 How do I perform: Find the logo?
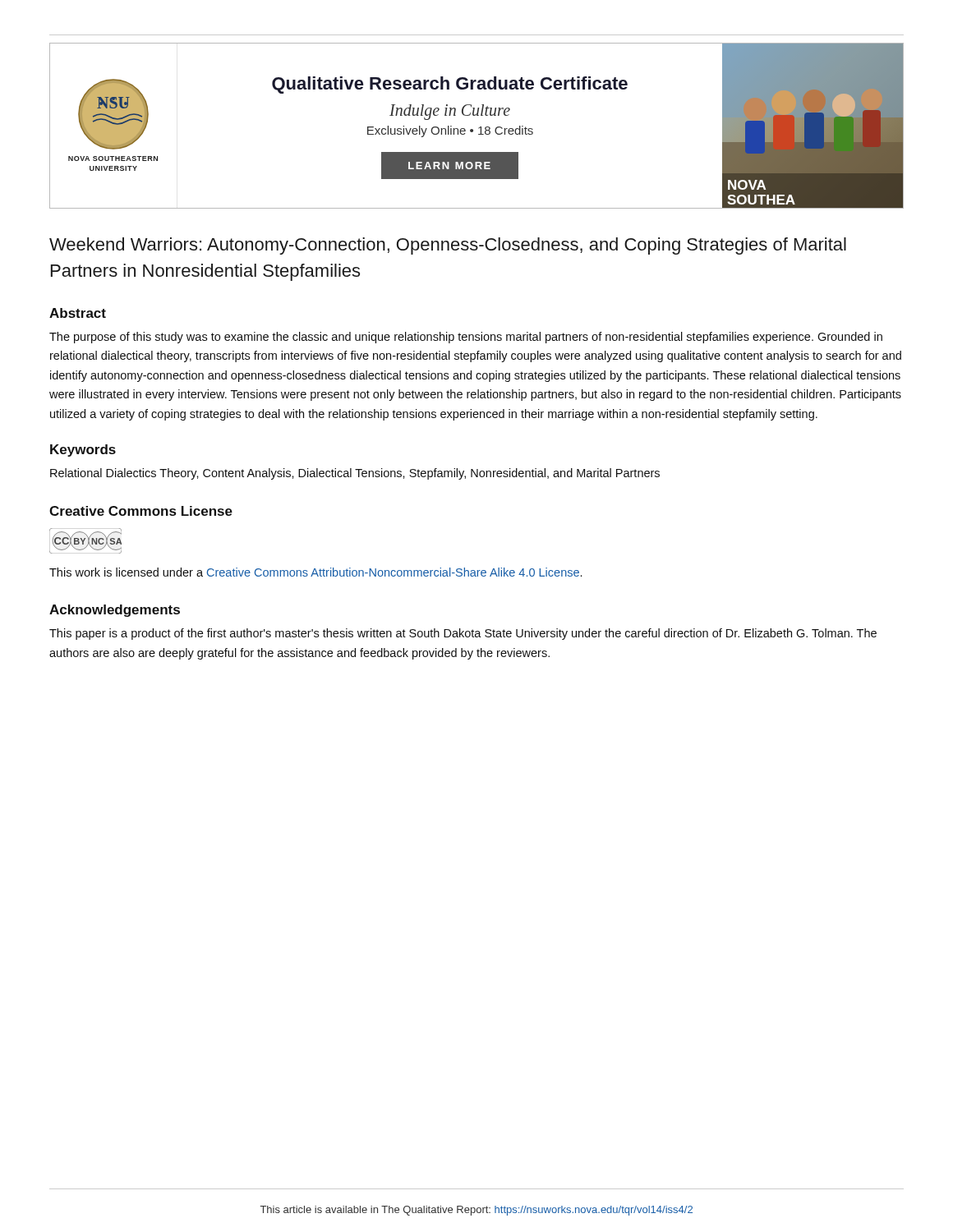tap(476, 542)
